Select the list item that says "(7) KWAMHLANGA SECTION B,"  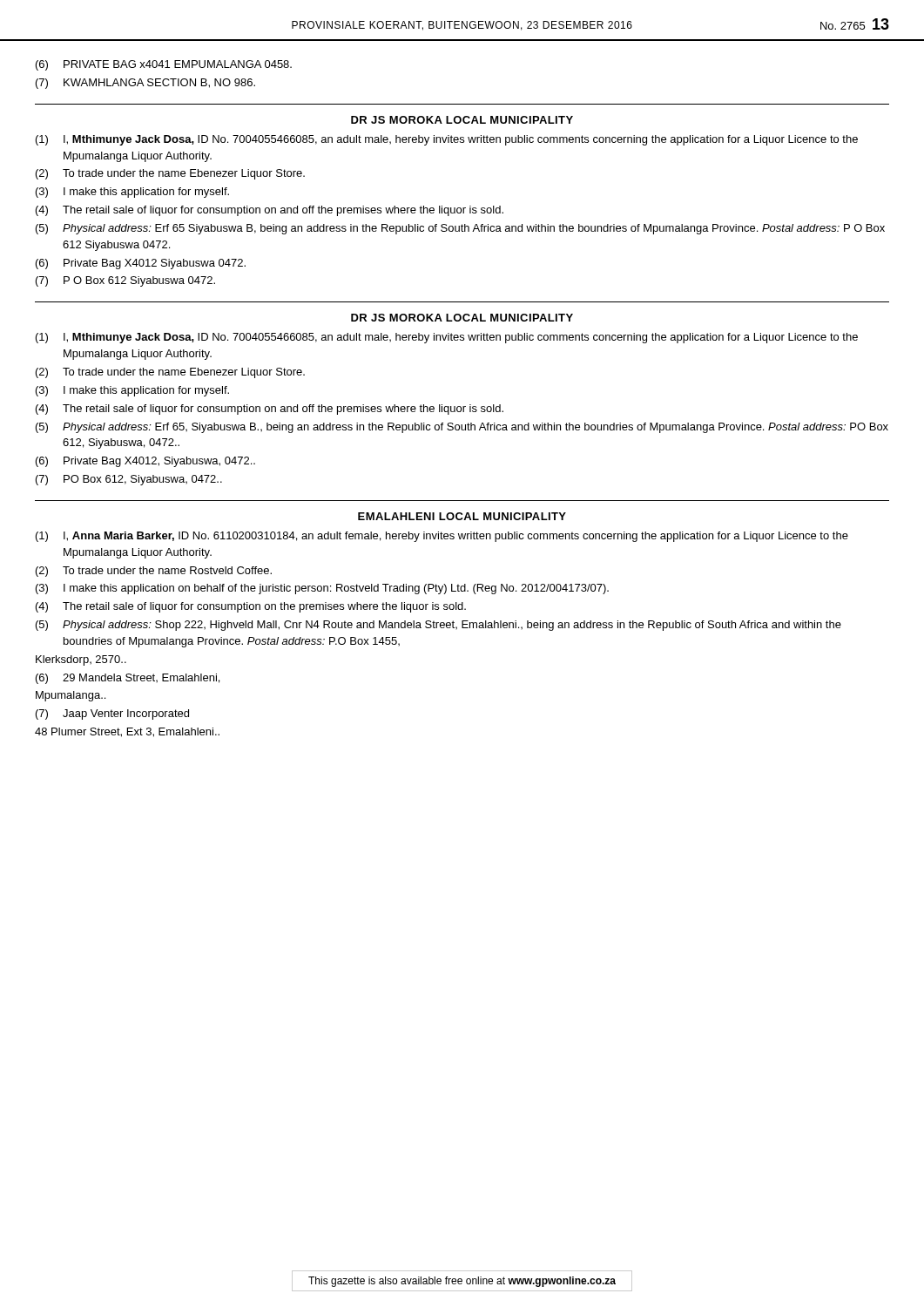point(145,84)
